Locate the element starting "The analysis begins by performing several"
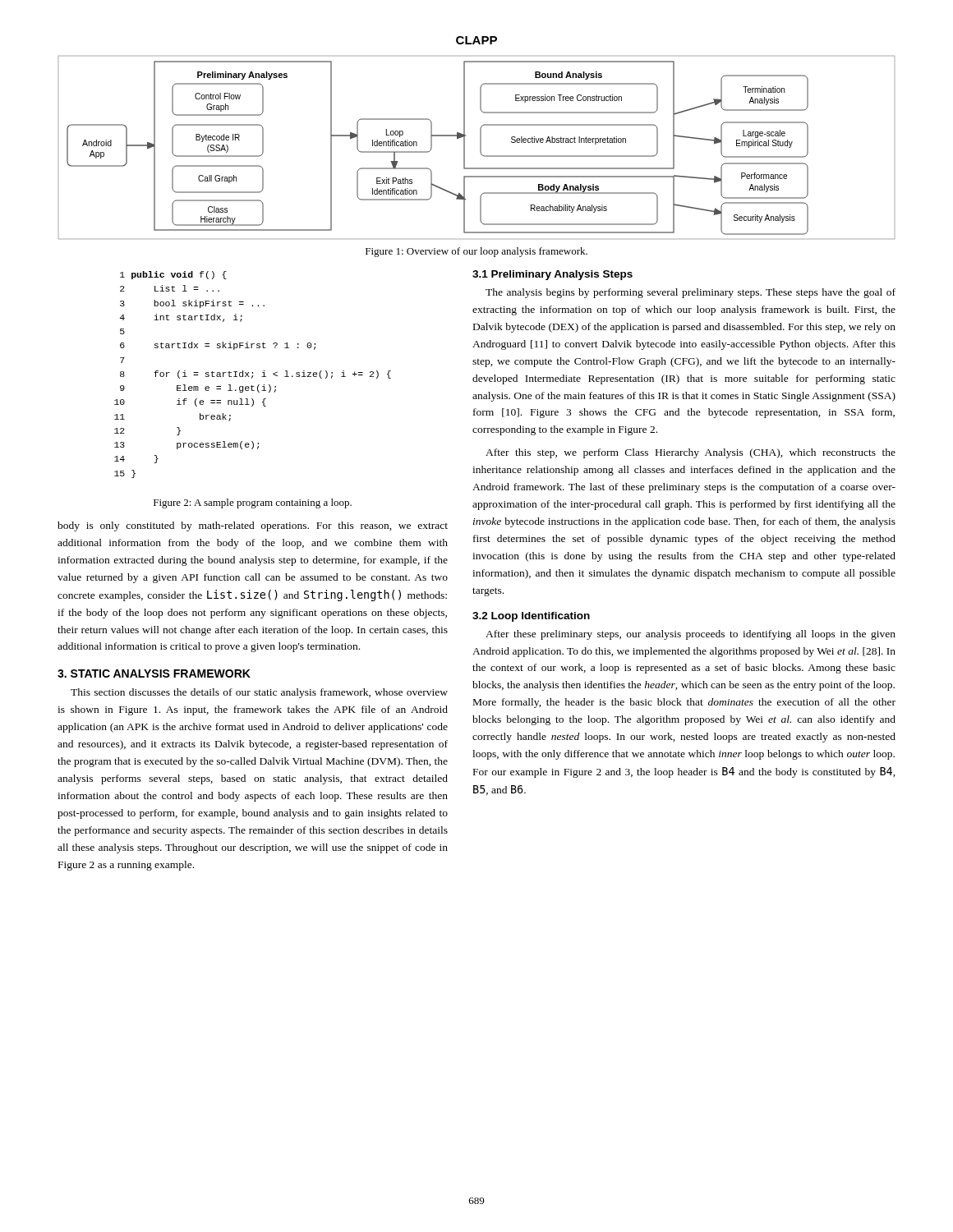953x1232 pixels. [684, 442]
